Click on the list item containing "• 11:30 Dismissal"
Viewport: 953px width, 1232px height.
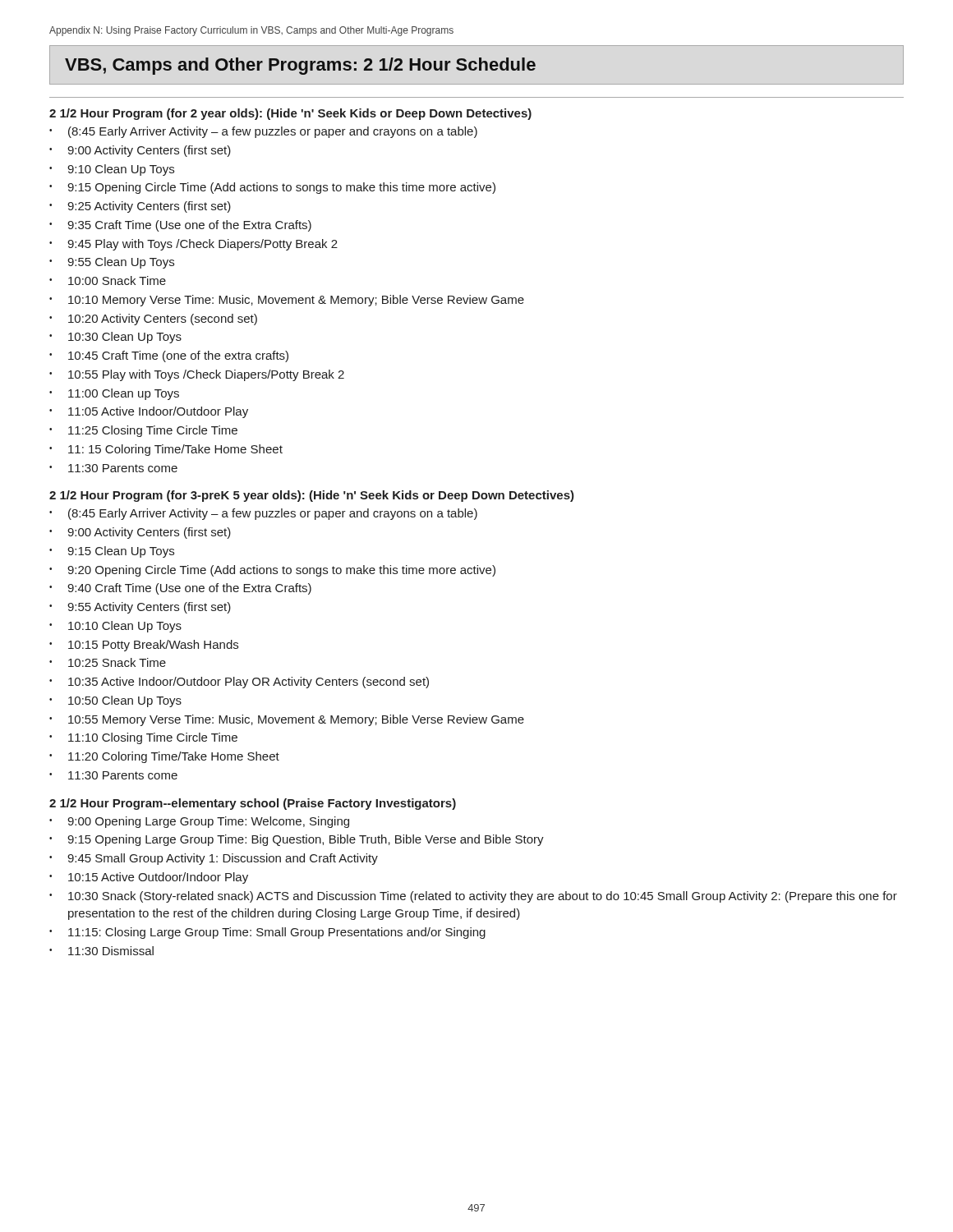tap(102, 951)
